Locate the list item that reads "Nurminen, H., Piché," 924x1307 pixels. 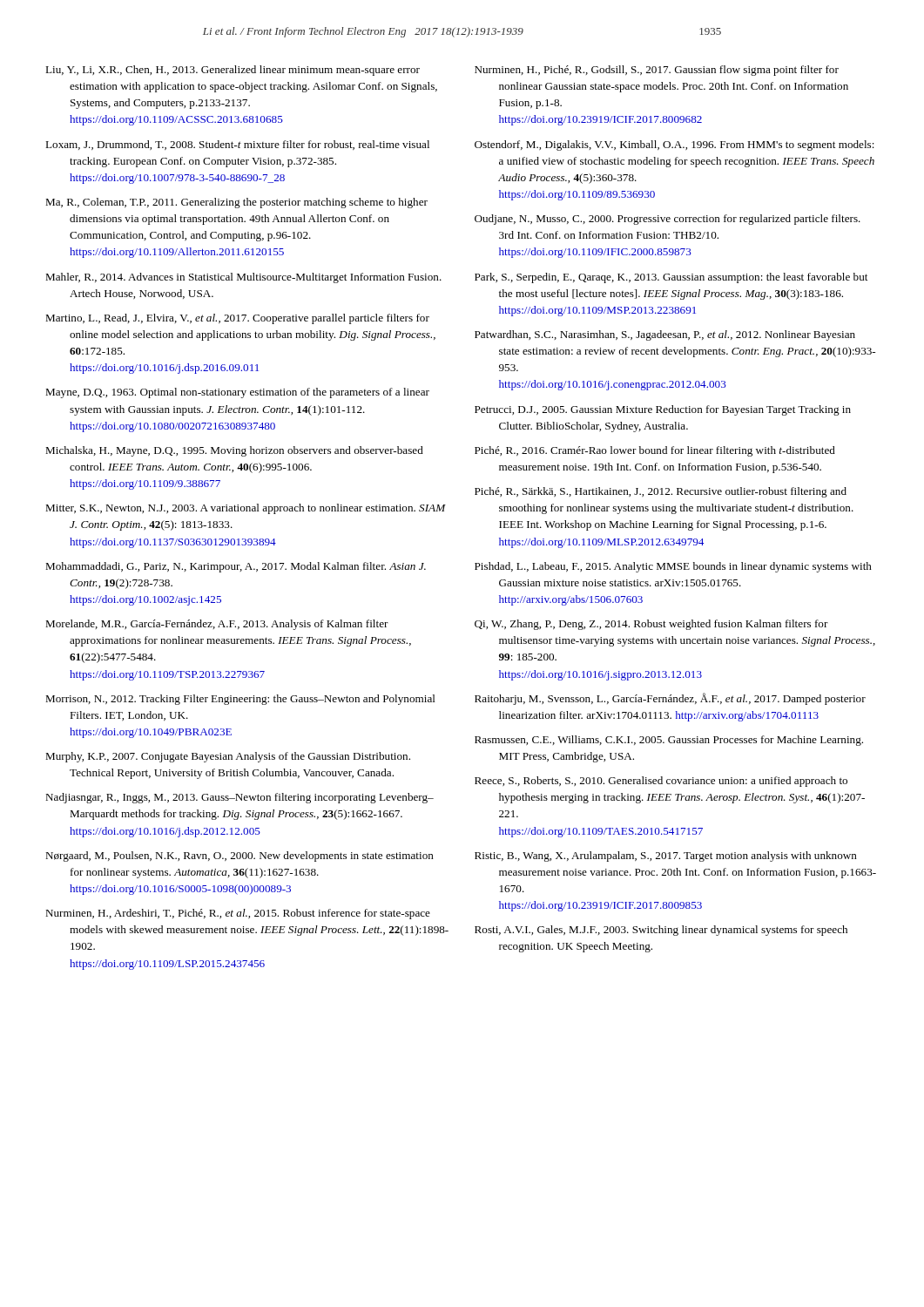[661, 94]
